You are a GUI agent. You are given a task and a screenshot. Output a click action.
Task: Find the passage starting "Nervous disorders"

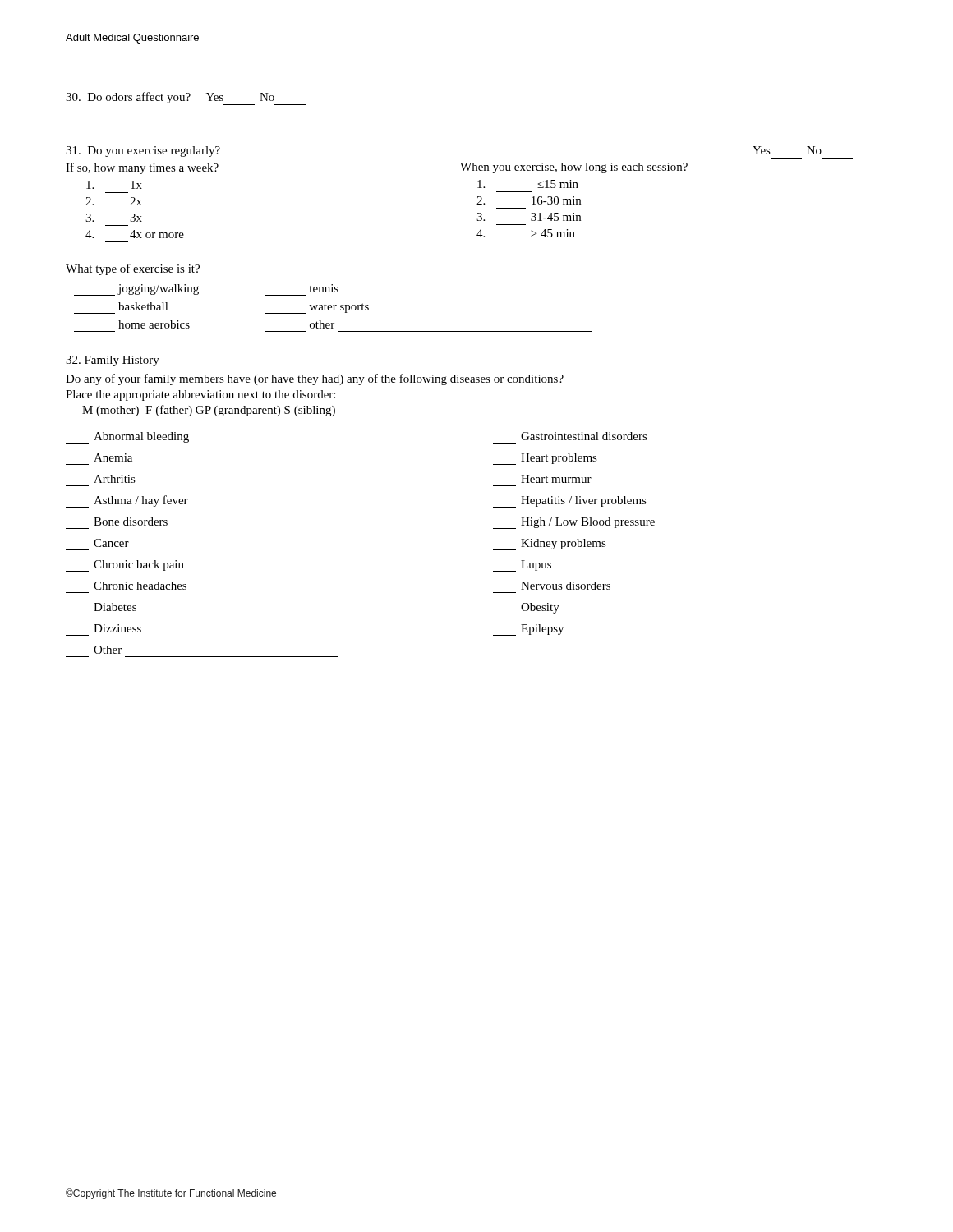point(552,586)
